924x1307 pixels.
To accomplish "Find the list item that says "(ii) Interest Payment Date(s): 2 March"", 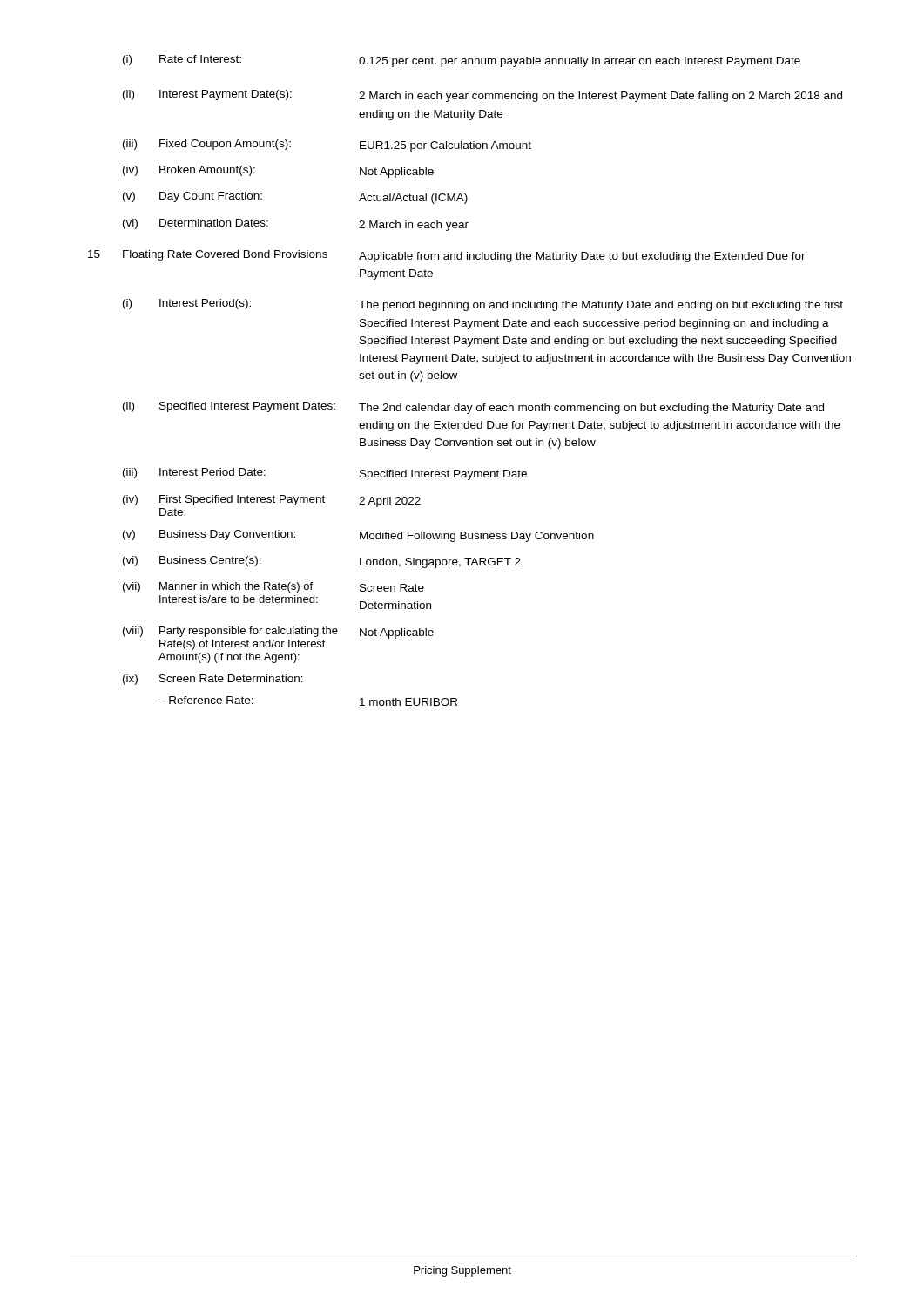I will tap(488, 105).
